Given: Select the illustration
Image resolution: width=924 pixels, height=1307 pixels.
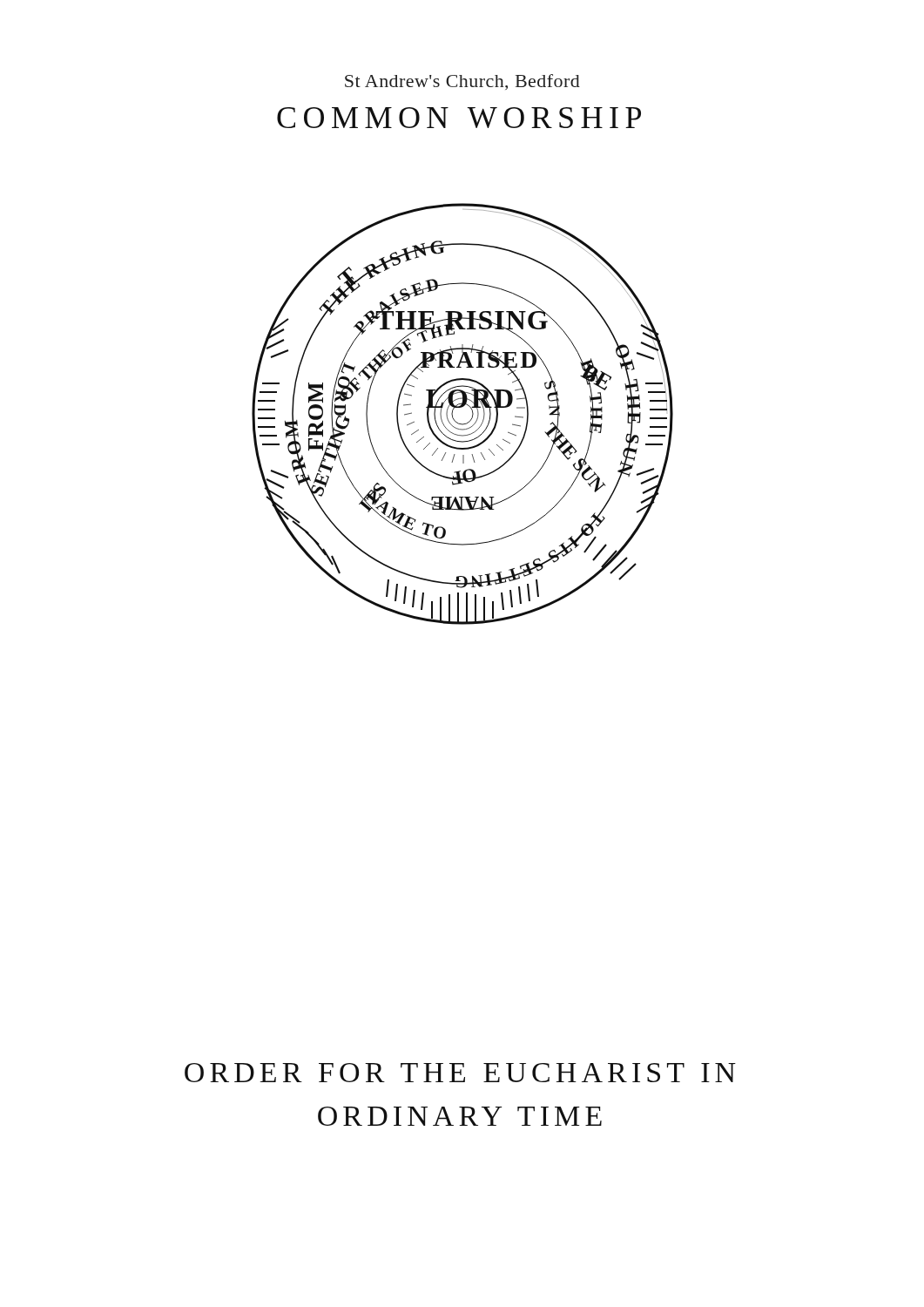Looking at the screenshot, I should pyautogui.click(x=462, y=414).
